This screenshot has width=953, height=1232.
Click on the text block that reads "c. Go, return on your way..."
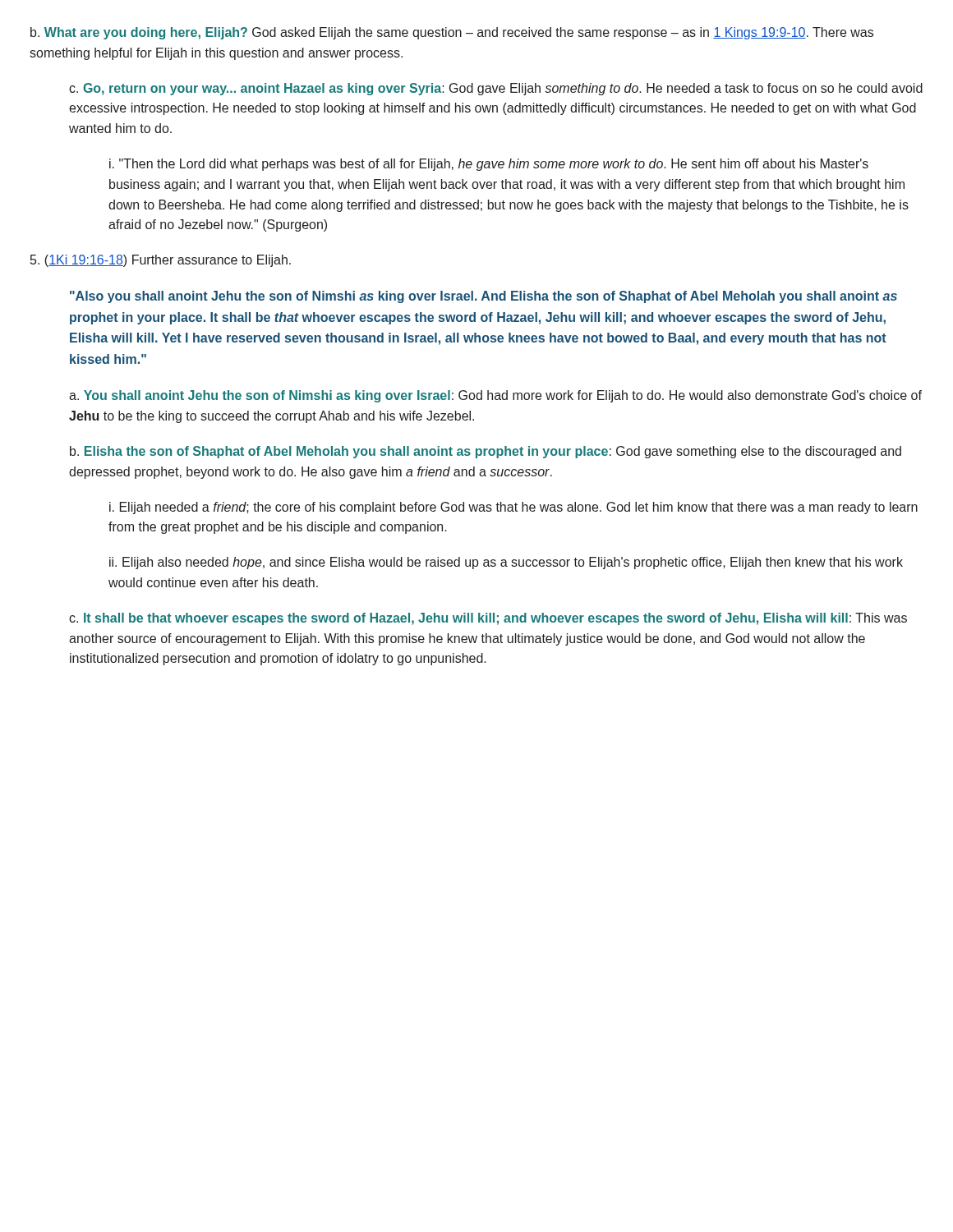pos(496,108)
